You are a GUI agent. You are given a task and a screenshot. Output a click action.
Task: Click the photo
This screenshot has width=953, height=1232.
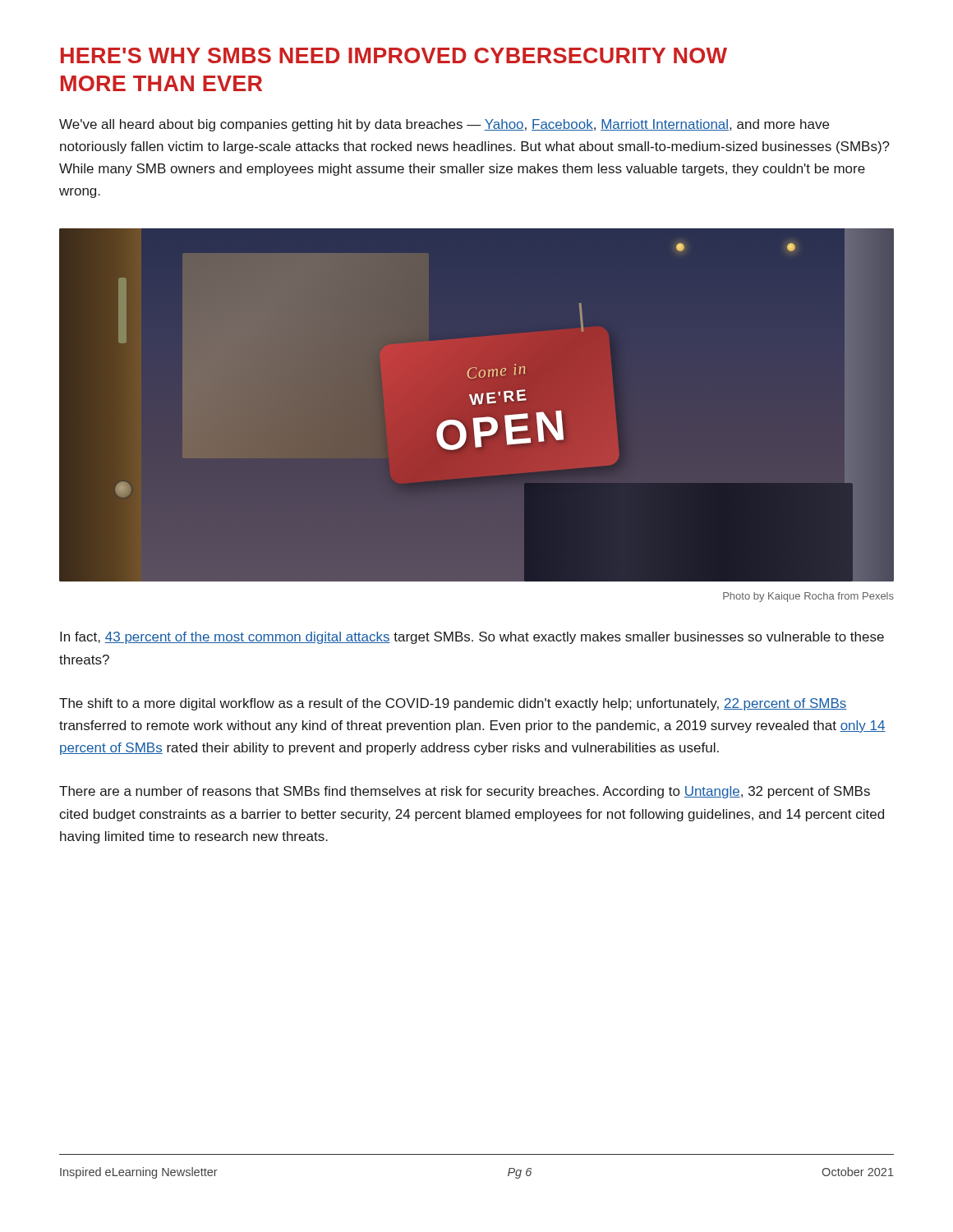[x=476, y=405]
